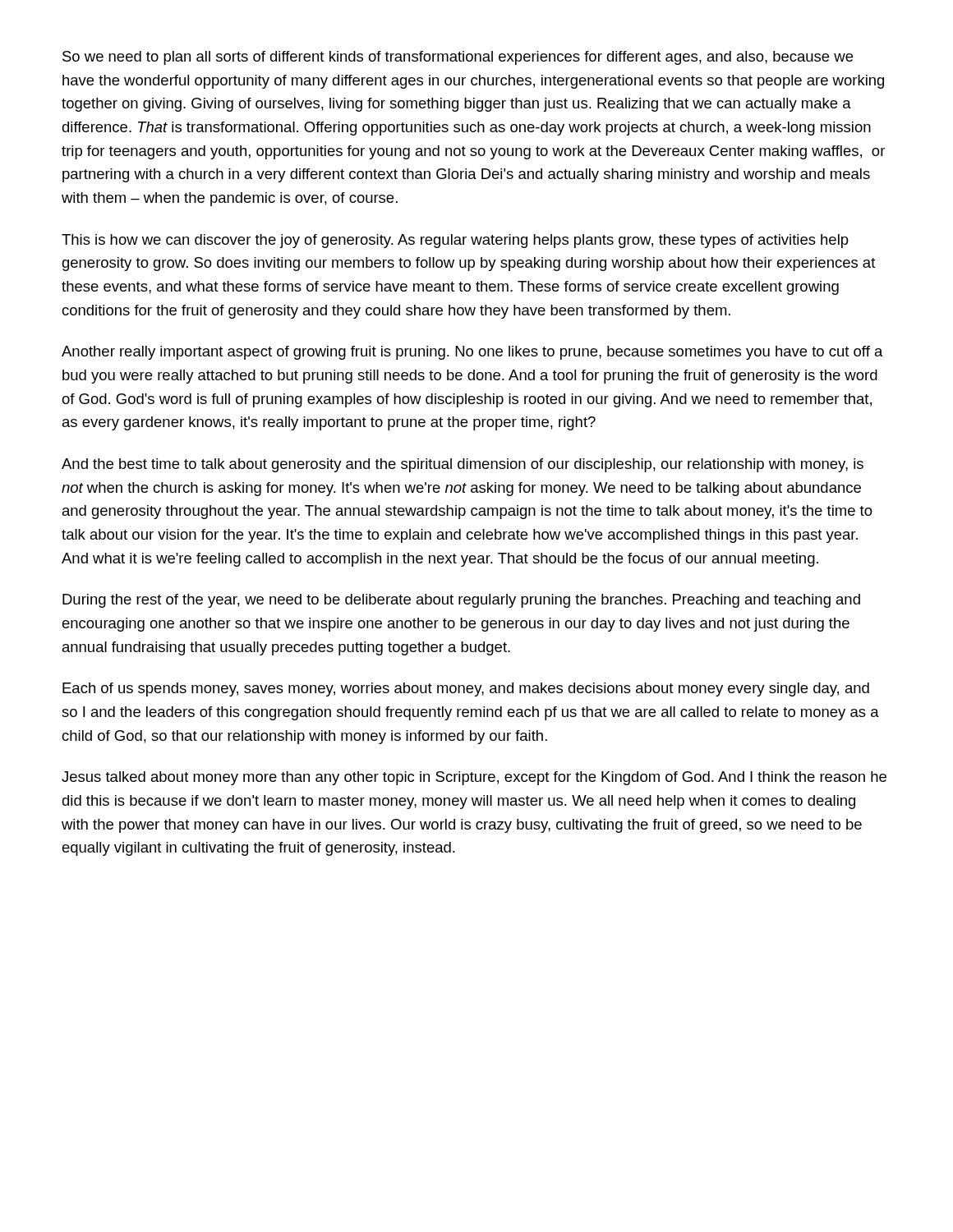
Task: Where is the passage that starts "Each of us spends money, saves money,"?
Action: pyautogui.click(x=470, y=712)
